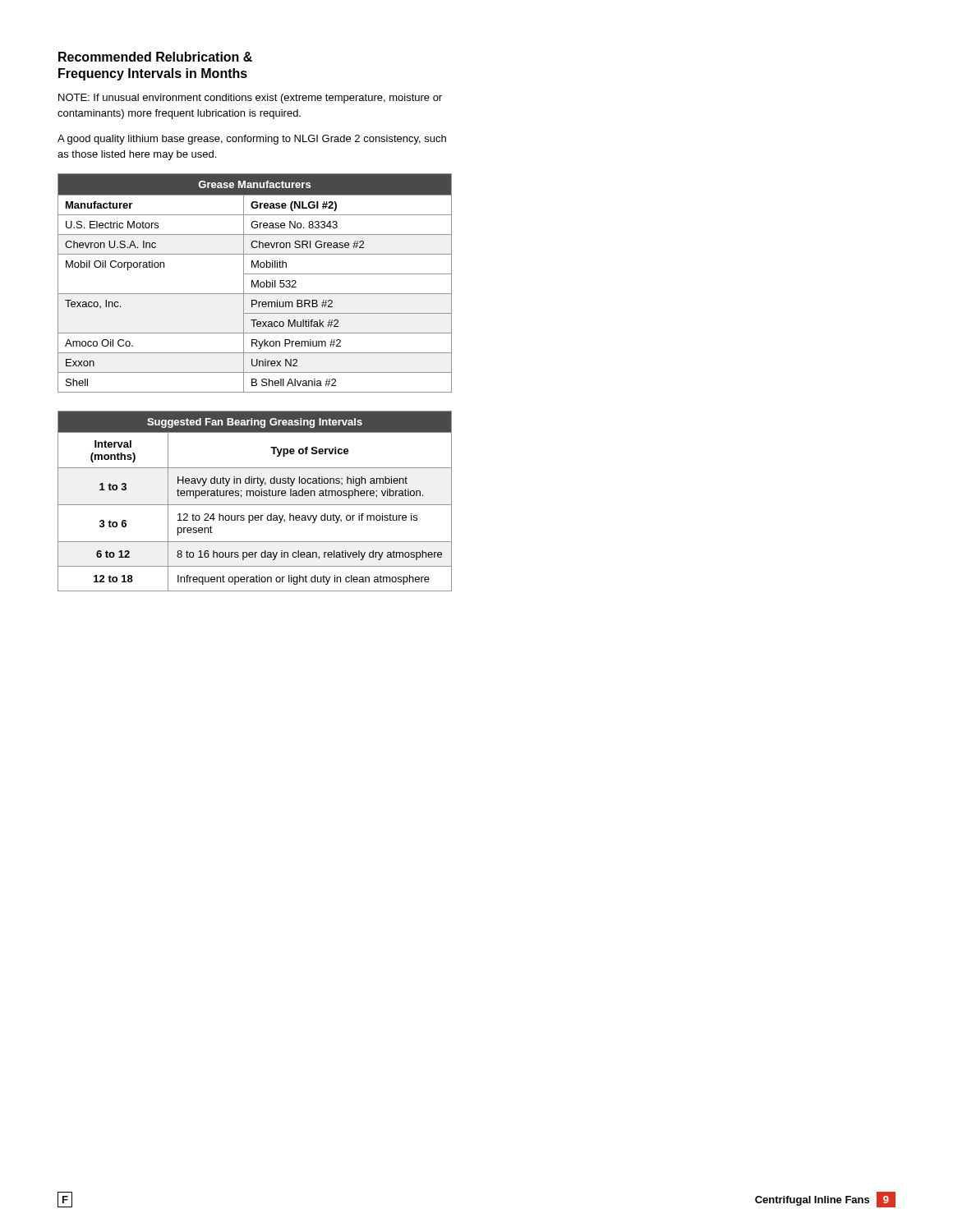
Task: Select the region starting "Recommended Relubrication &Frequency Intervals in"
Action: [x=155, y=65]
